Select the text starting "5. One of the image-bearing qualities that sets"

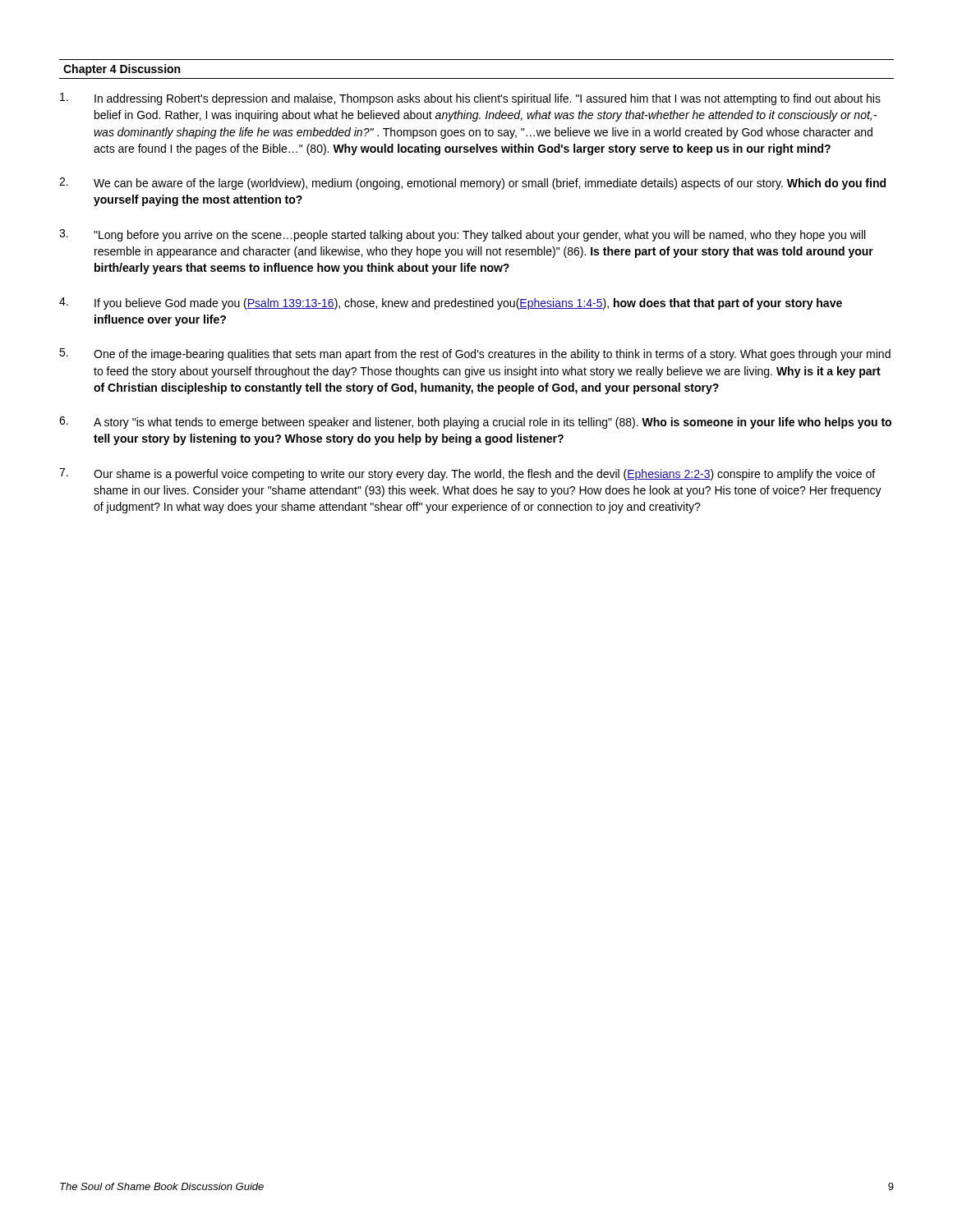[x=476, y=371]
